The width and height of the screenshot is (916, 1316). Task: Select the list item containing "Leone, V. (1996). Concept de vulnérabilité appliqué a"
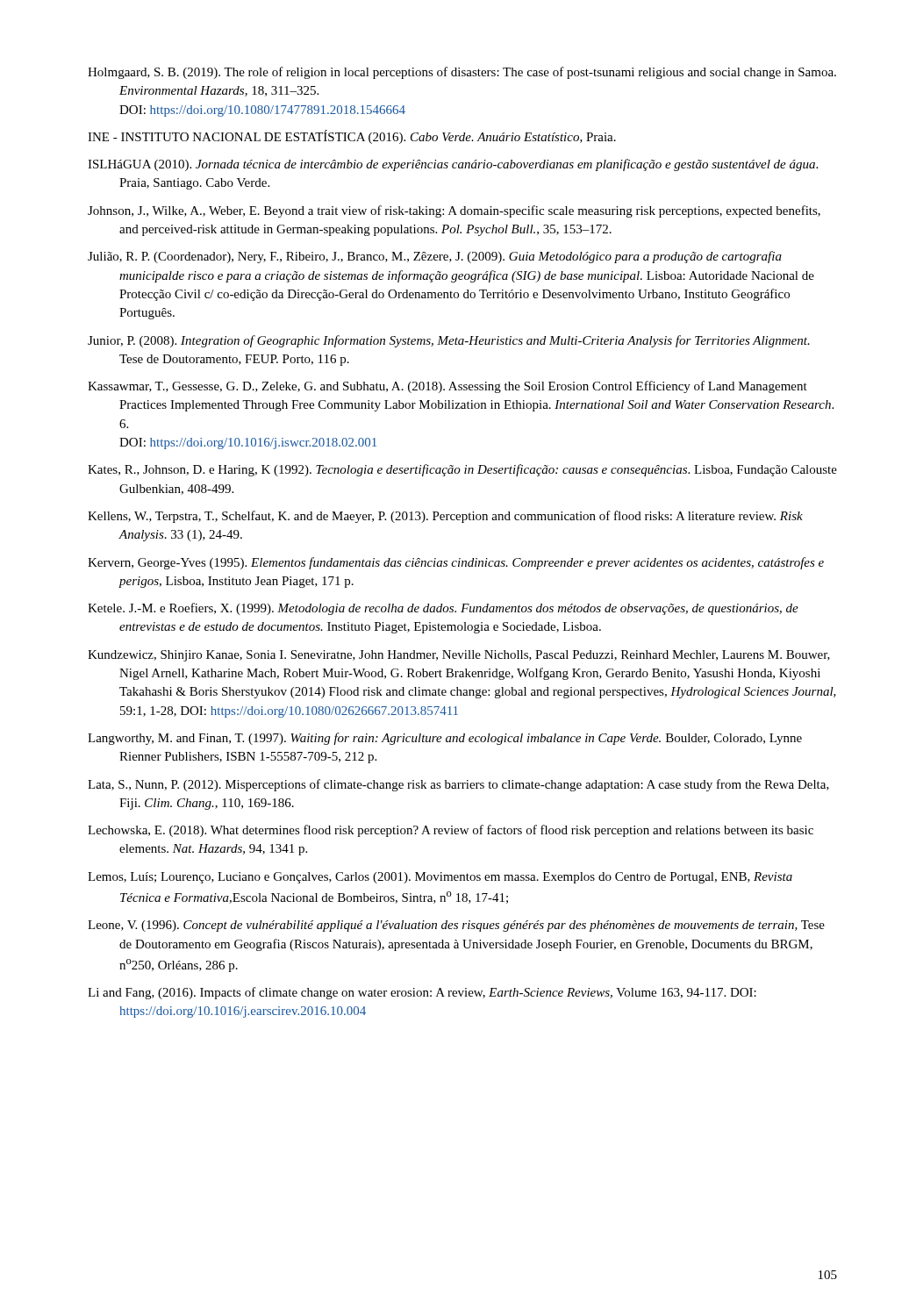pos(456,945)
